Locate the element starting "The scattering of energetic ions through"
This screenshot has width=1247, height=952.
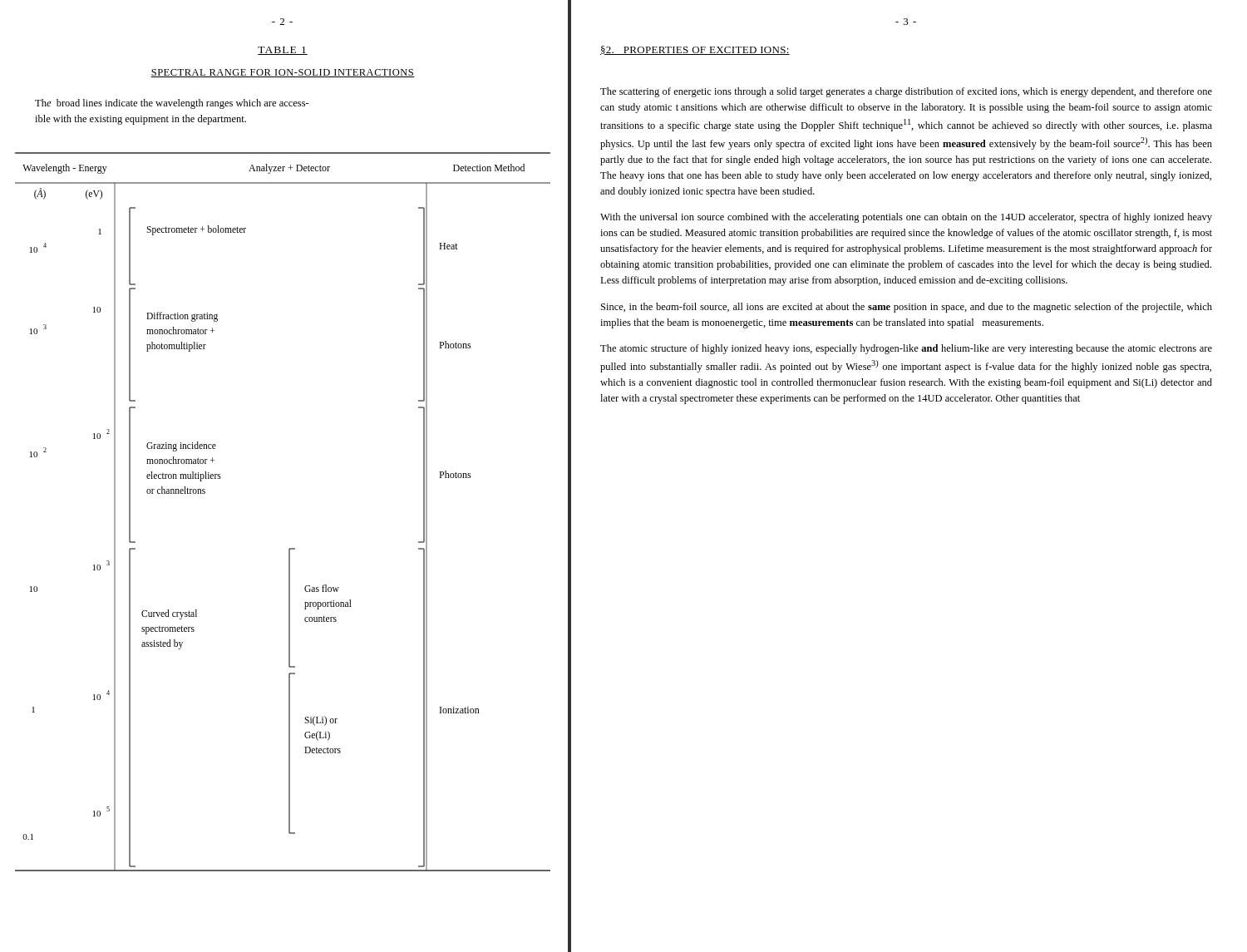click(x=906, y=245)
